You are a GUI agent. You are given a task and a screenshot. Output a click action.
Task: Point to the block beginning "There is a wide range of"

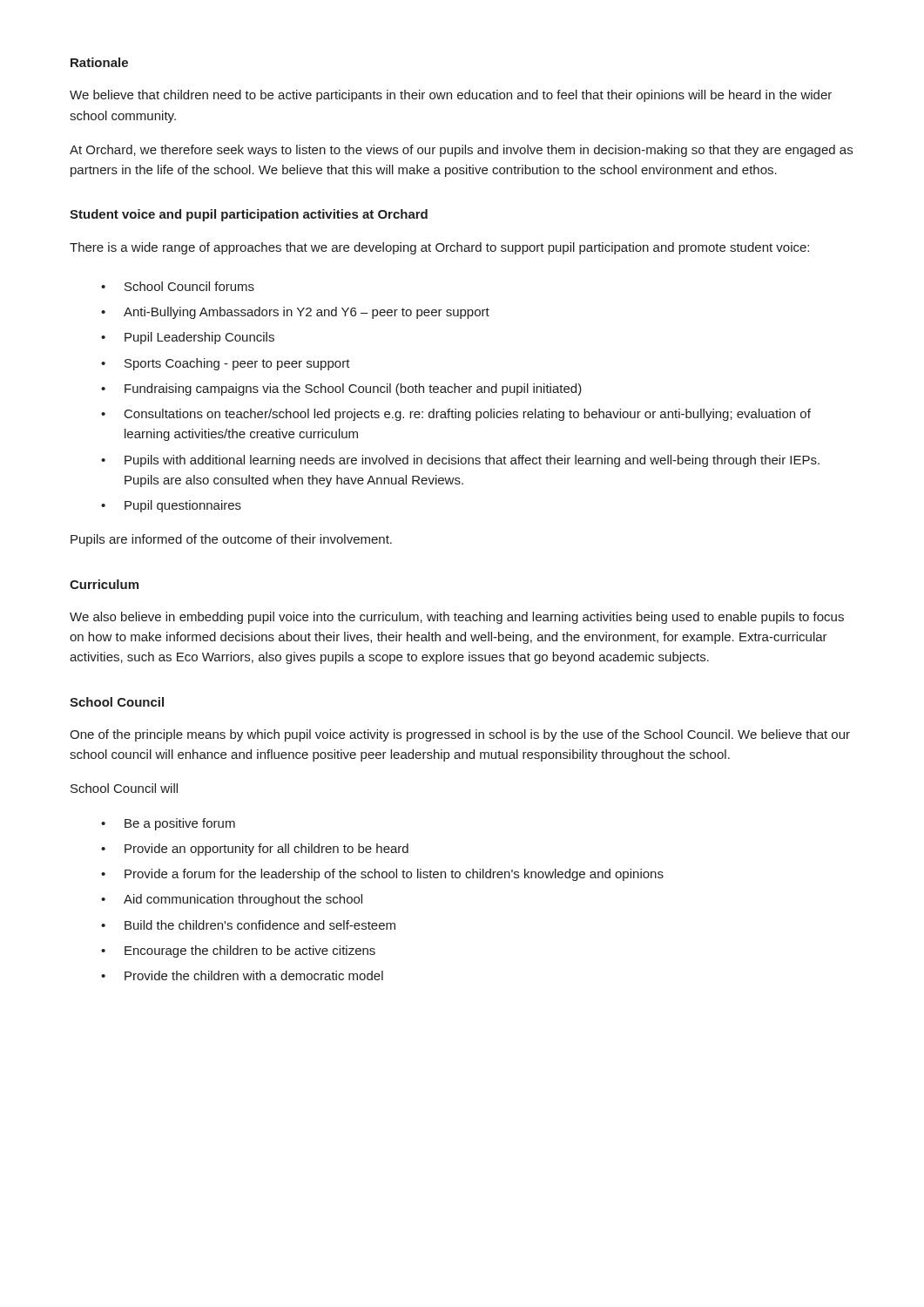(x=440, y=247)
